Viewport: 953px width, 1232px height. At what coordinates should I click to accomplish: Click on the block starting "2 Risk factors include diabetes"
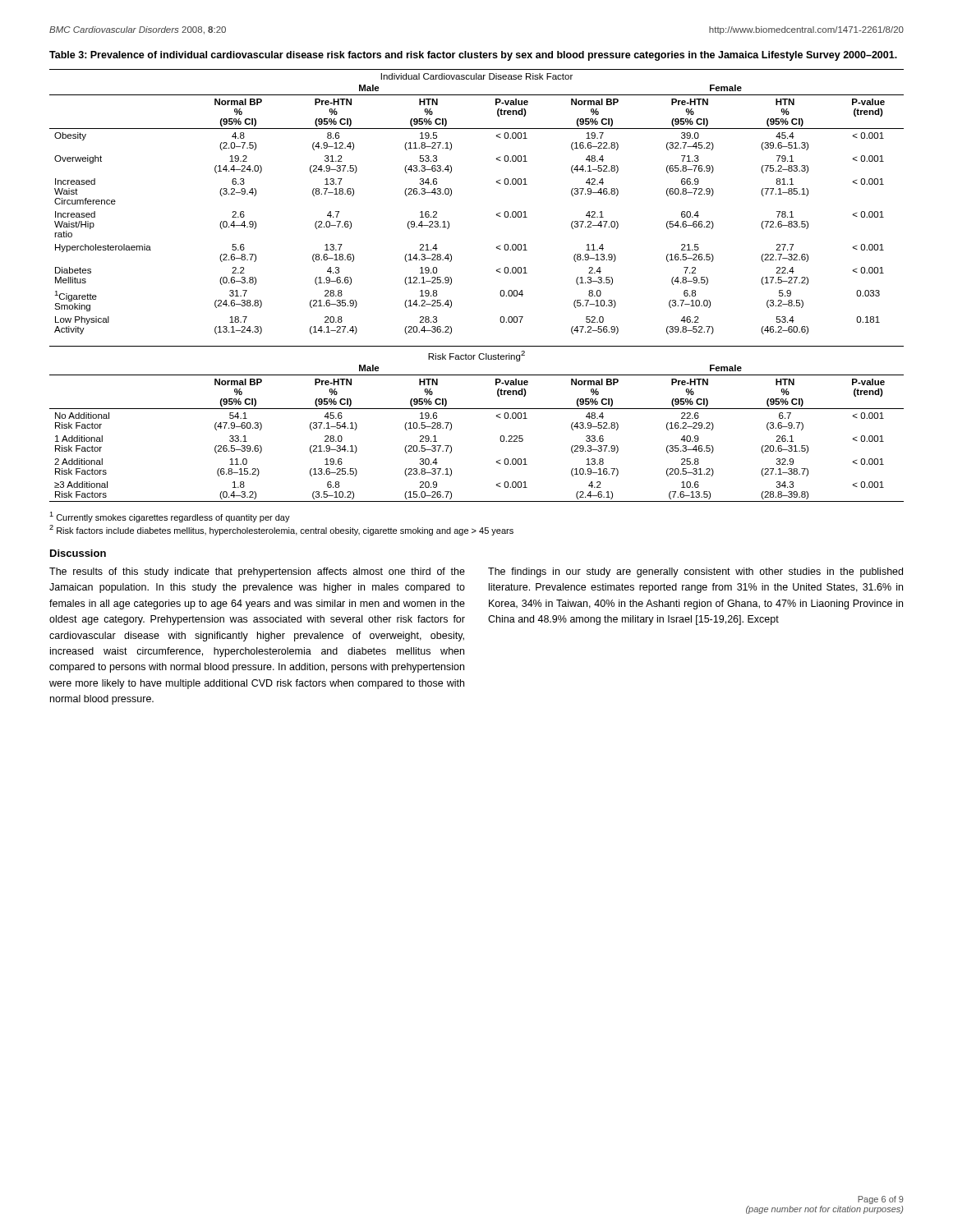[281, 530]
